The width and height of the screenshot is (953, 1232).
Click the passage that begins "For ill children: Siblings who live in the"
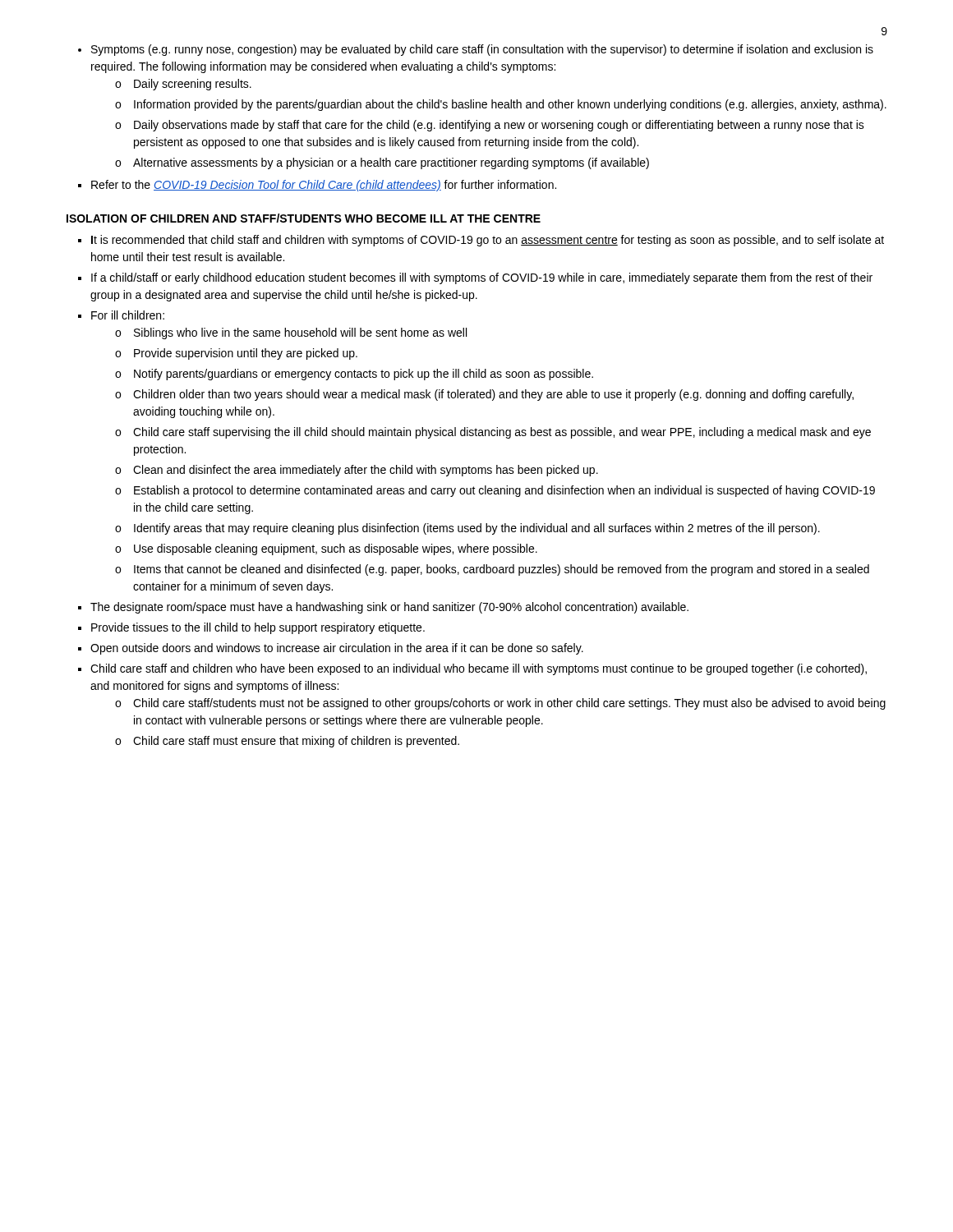tap(121, 315)
